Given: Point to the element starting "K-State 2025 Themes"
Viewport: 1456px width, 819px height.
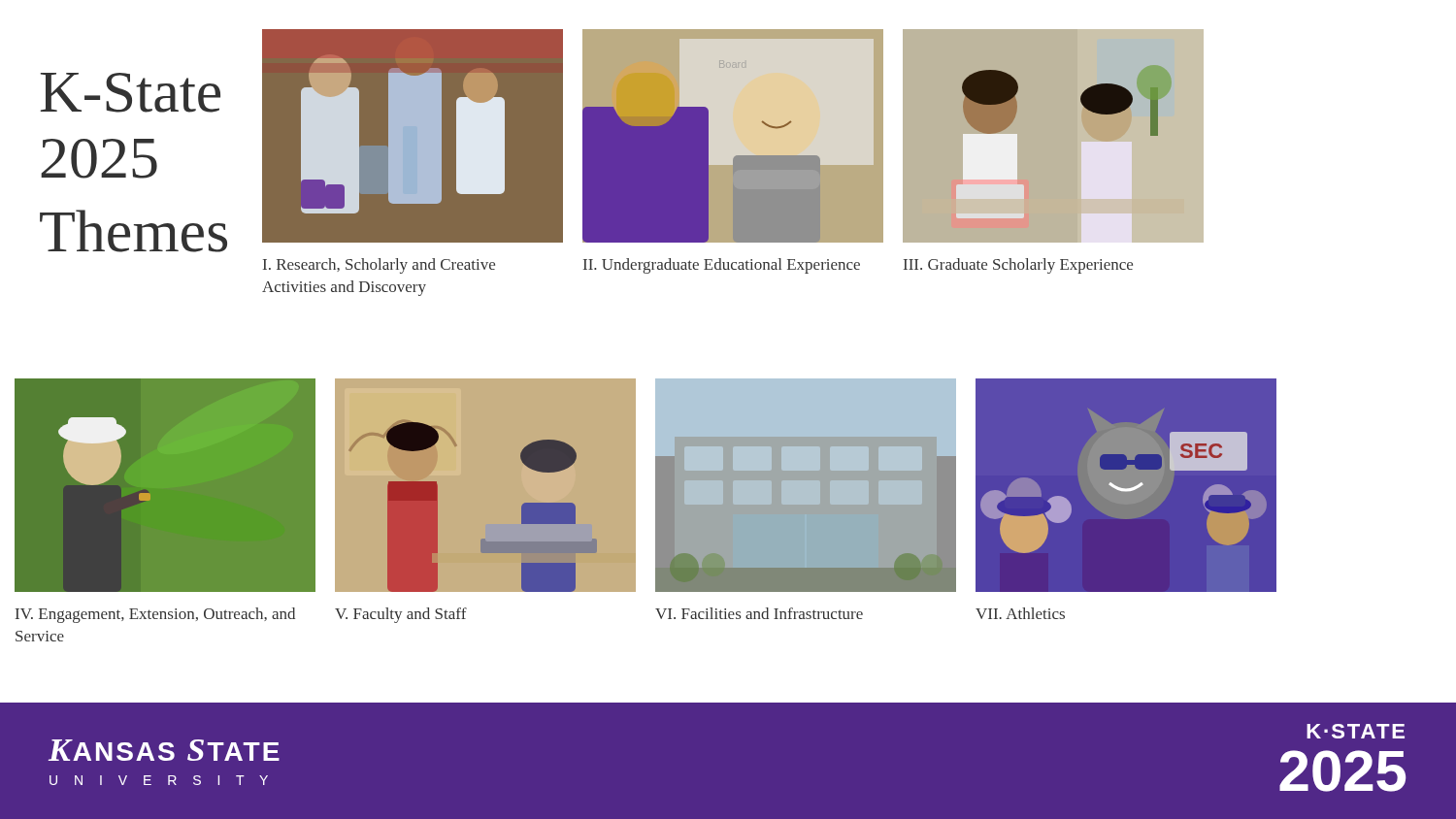Looking at the screenshot, I should pyautogui.click(x=141, y=161).
